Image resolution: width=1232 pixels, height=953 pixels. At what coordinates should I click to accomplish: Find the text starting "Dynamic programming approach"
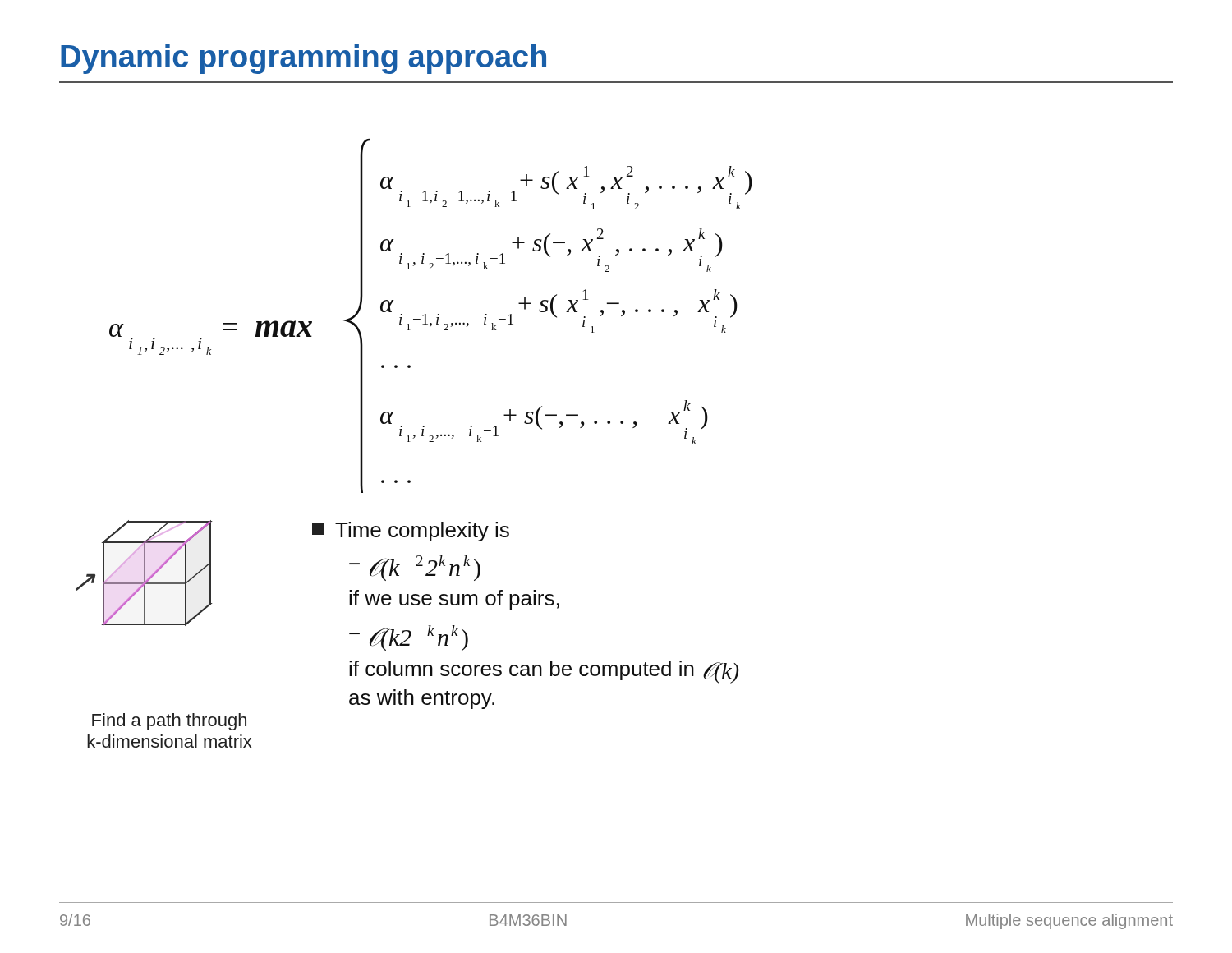point(303,59)
